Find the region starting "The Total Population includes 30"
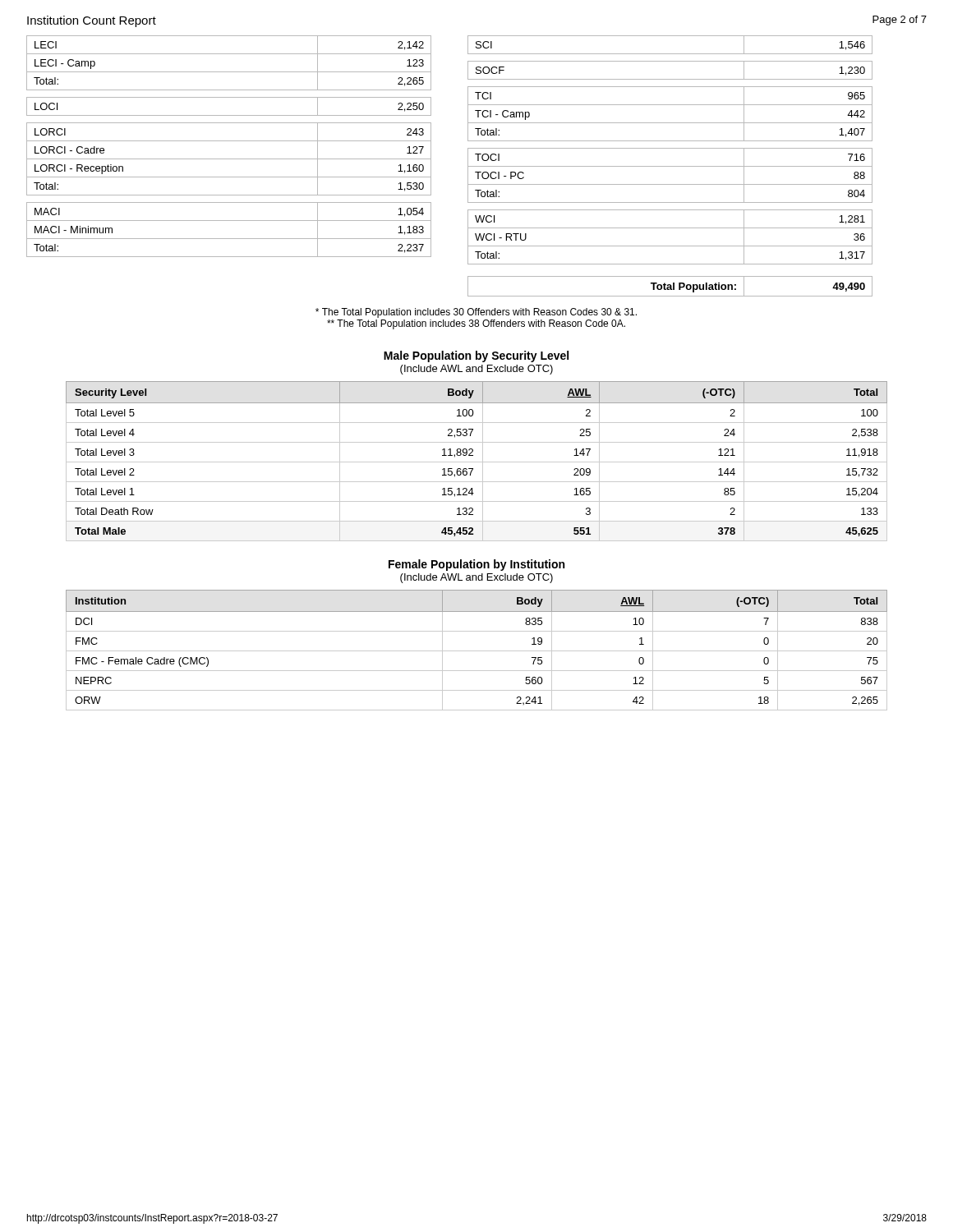Image resolution: width=953 pixels, height=1232 pixels. (x=476, y=318)
